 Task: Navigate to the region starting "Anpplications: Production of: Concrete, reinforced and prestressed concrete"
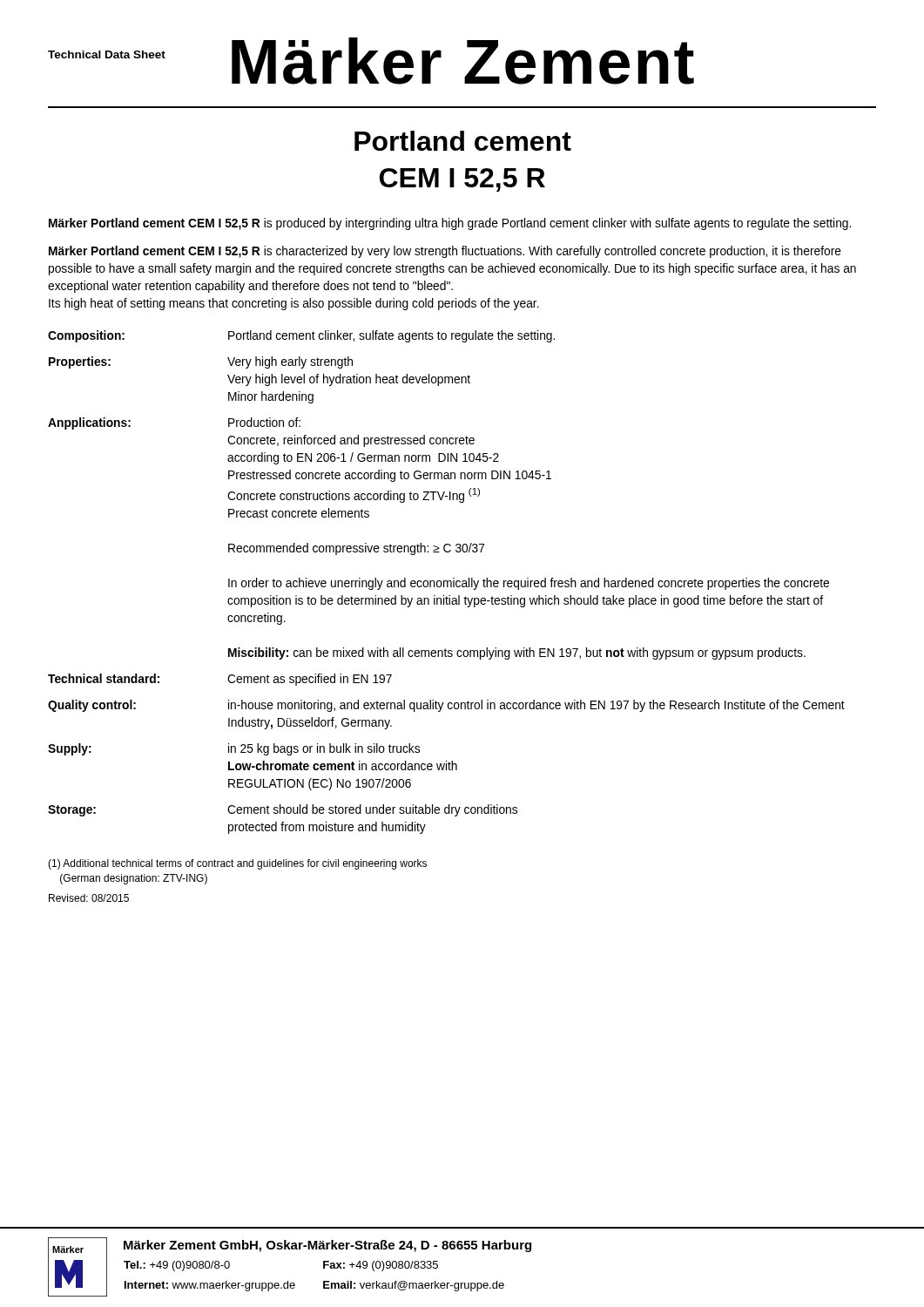point(462,538)
